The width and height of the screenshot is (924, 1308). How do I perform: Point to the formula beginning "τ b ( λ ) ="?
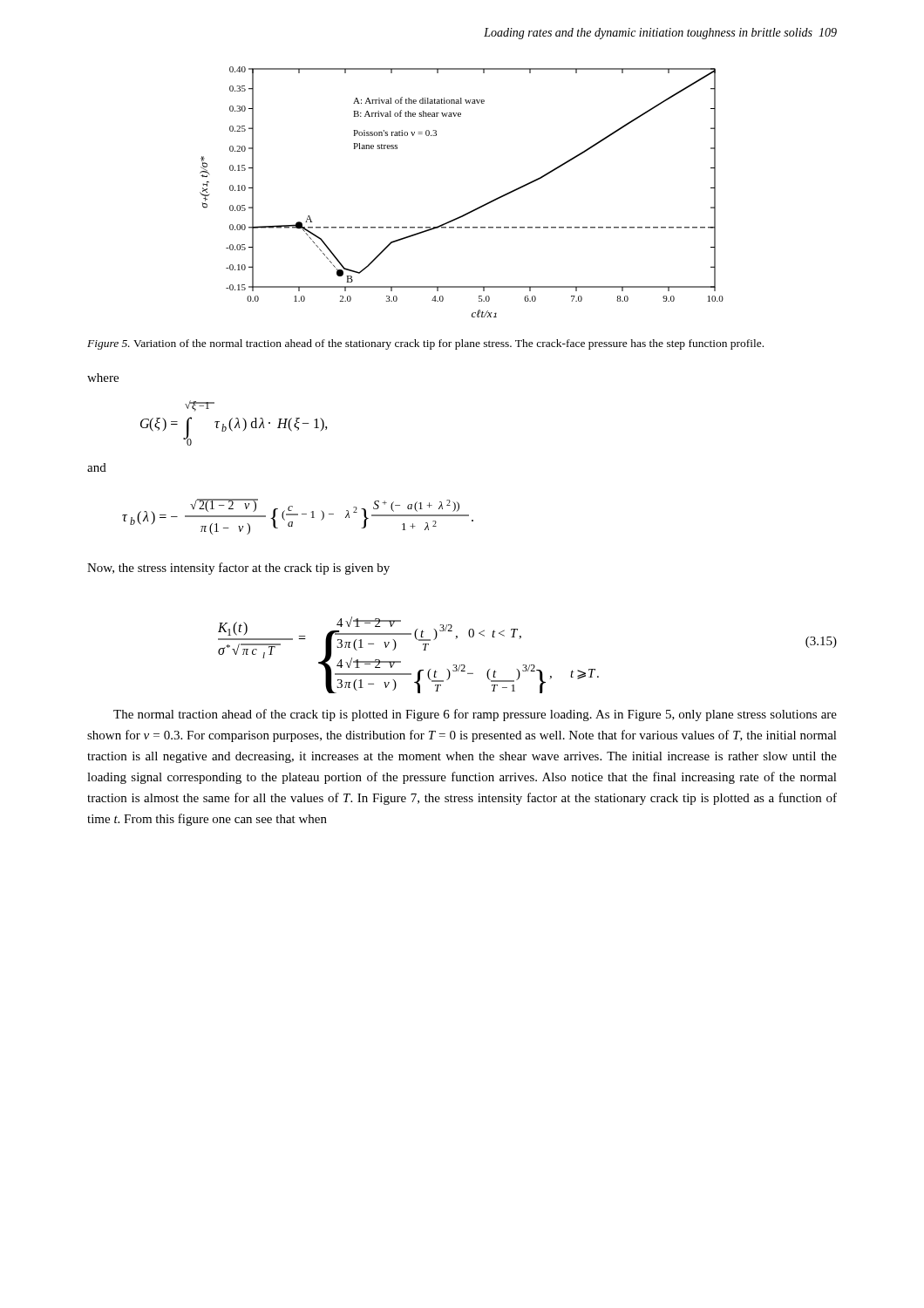click(x=331, y=518)
